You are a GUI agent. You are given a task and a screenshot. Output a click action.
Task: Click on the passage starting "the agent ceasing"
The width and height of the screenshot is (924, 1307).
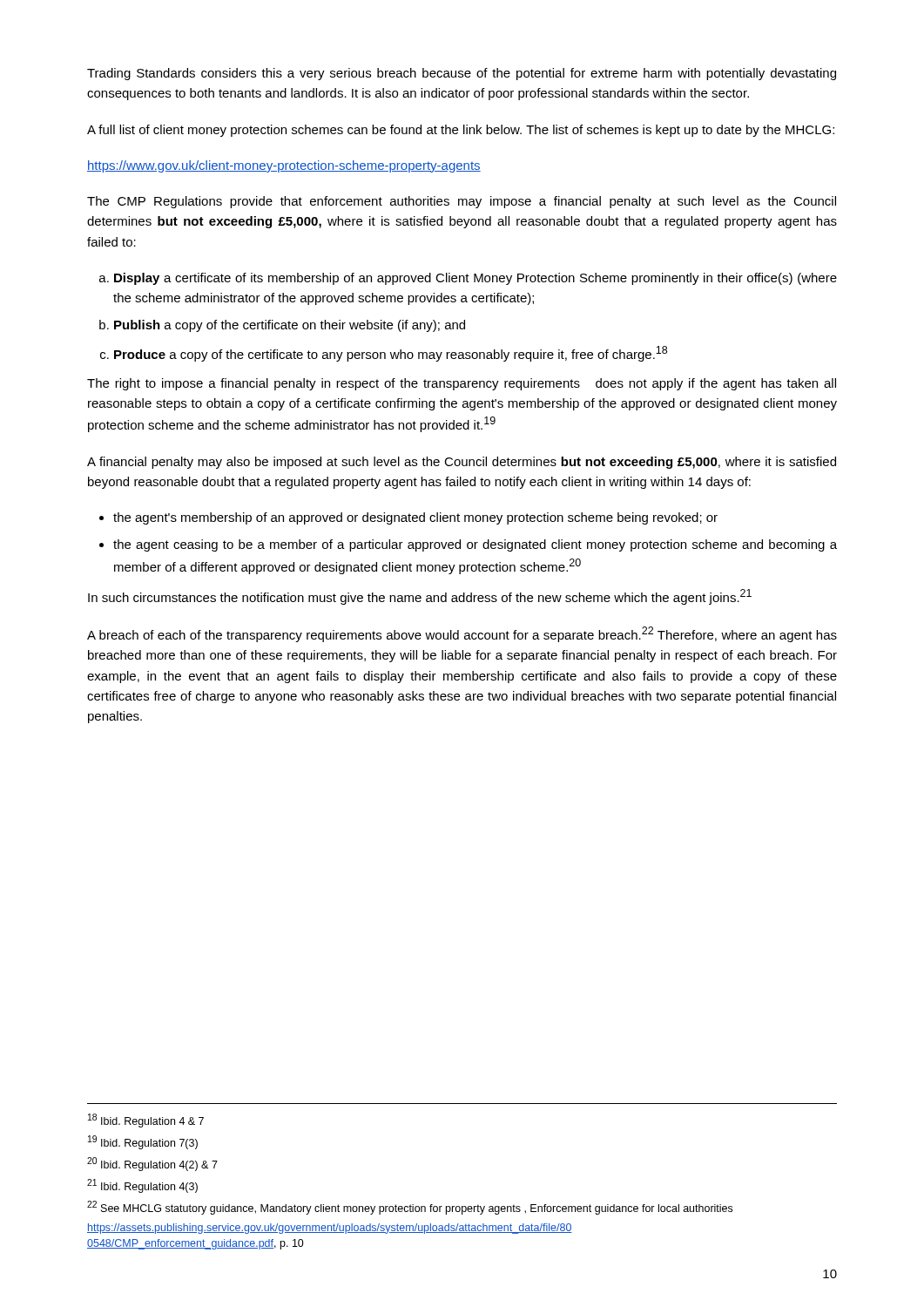[475, 555]
